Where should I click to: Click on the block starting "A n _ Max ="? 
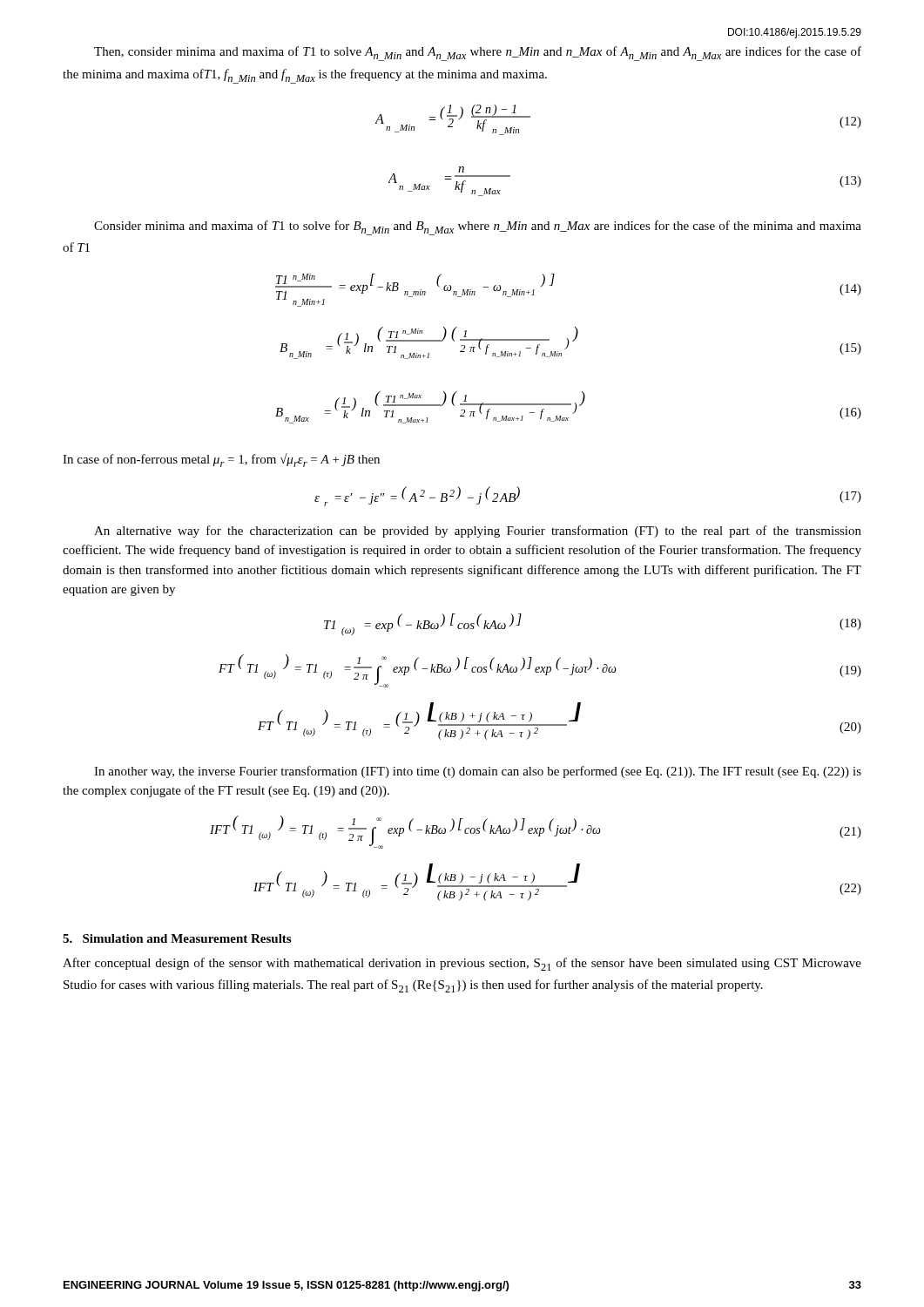(462, 181)
